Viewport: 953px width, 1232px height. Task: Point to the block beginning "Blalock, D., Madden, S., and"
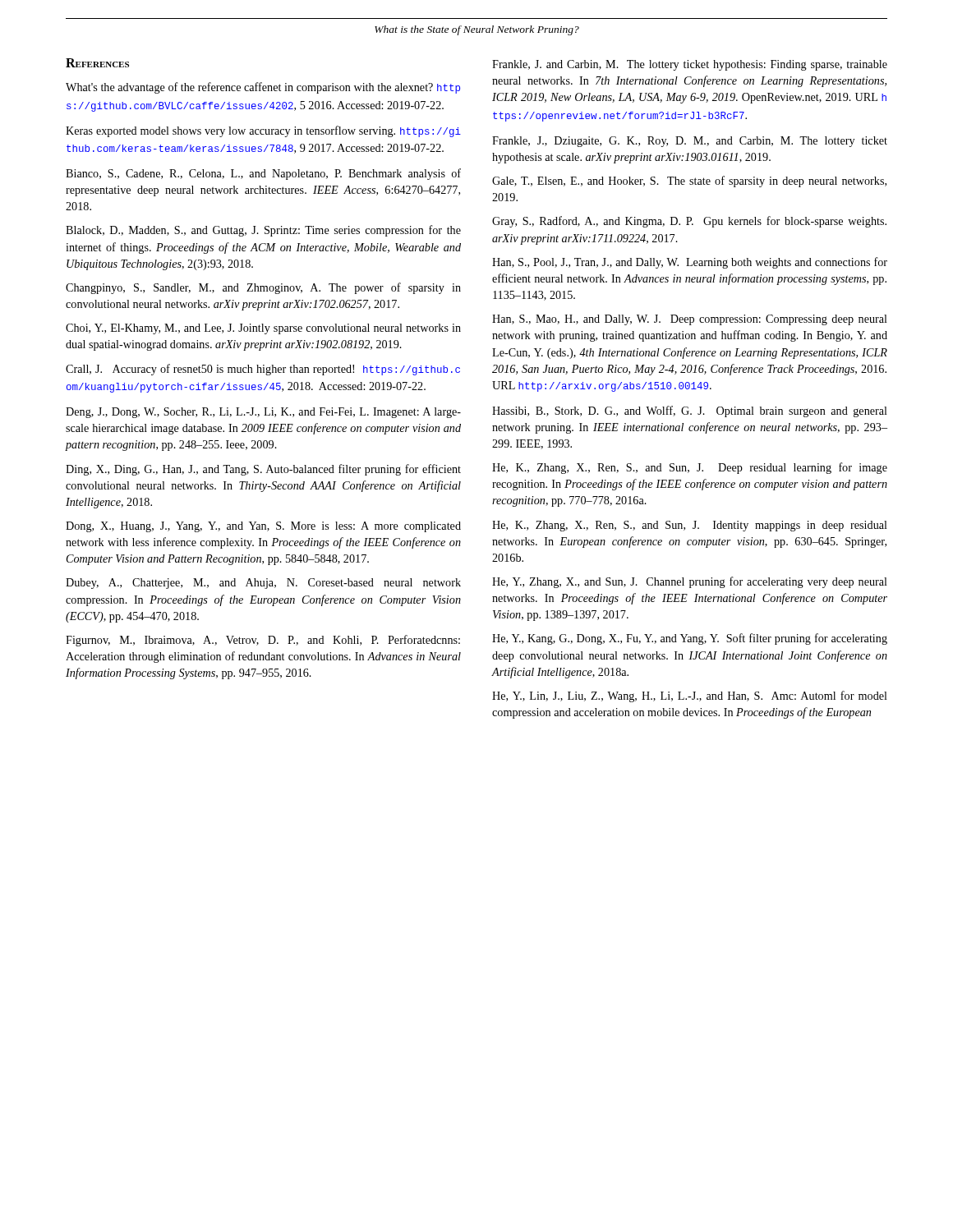tap(263, 247)
